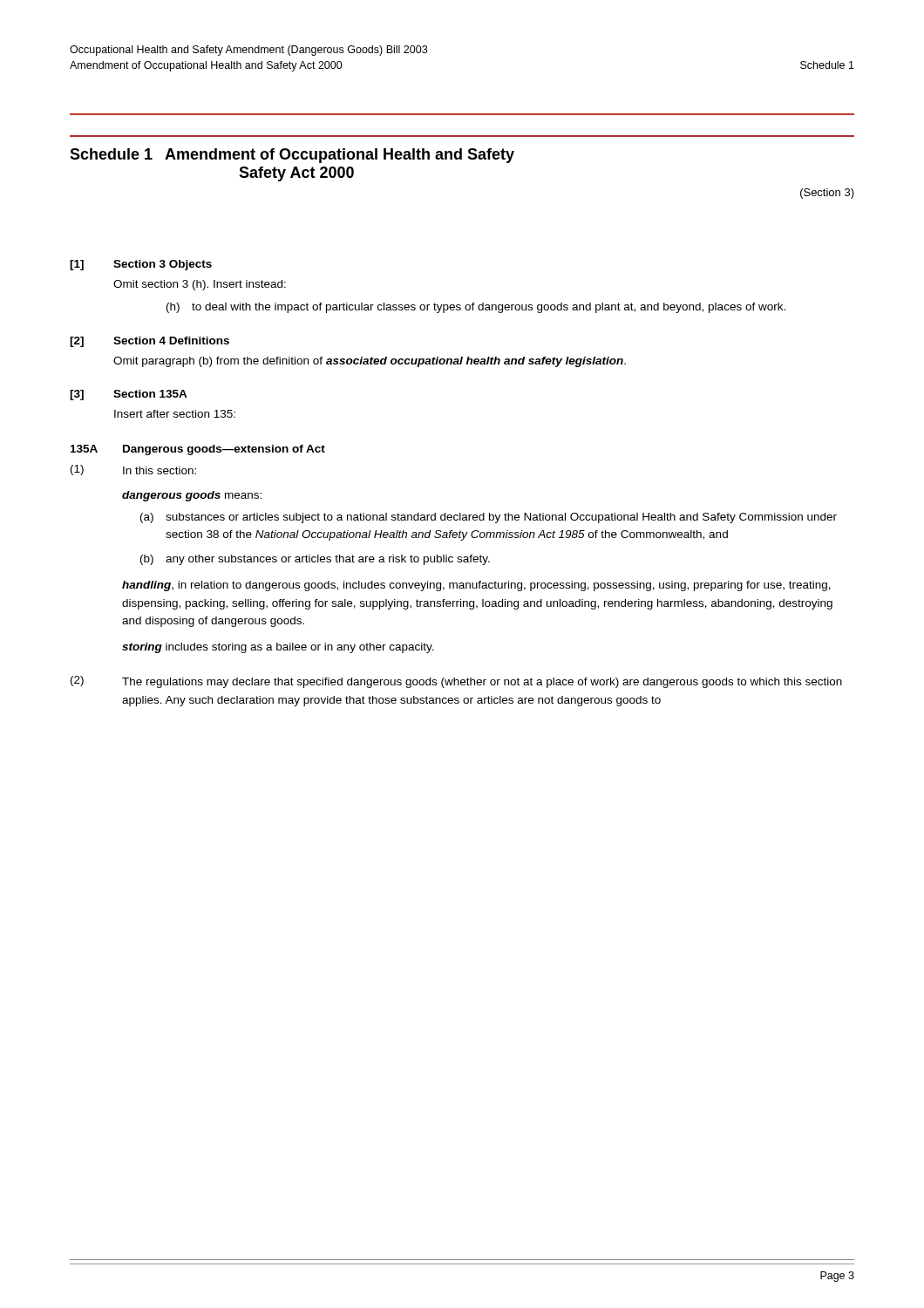Find the block on this page that starts "handling, in relation to"
924x1308 pixels.
click(477, 603)
